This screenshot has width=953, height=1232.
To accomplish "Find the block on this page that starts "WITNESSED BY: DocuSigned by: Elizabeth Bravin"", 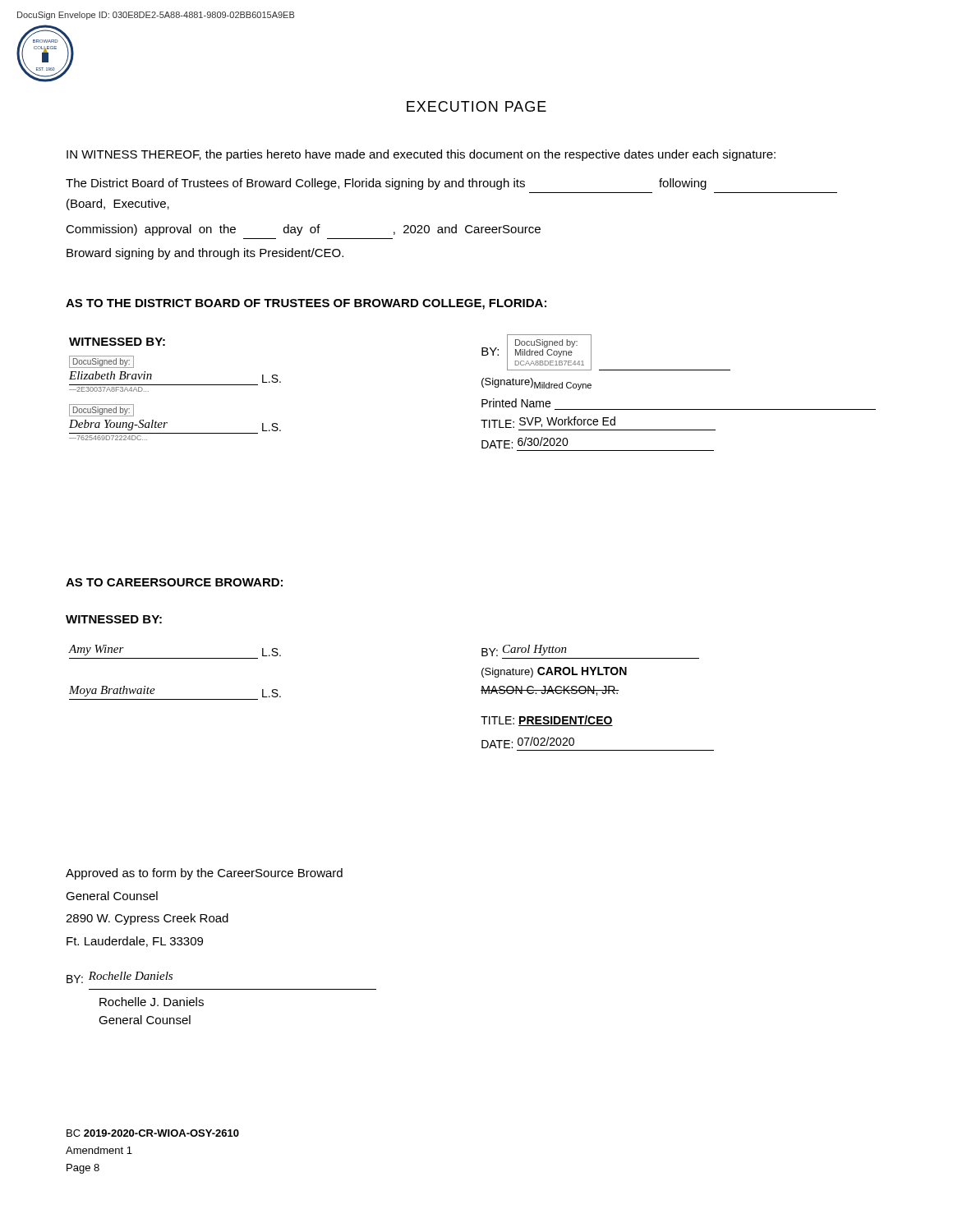I will click(472, 393).
